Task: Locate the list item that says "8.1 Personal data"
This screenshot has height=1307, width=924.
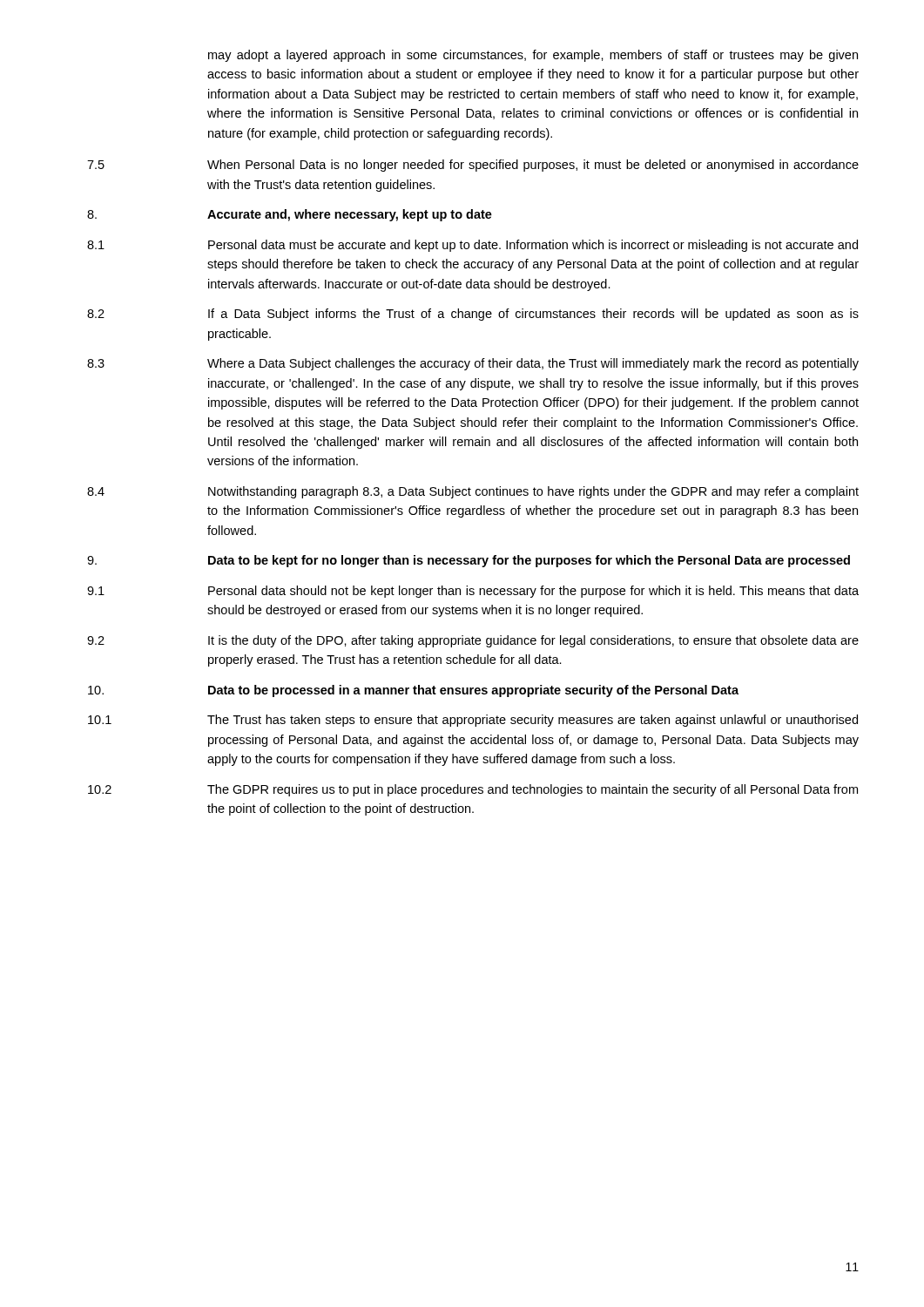Action: [473, 264]
